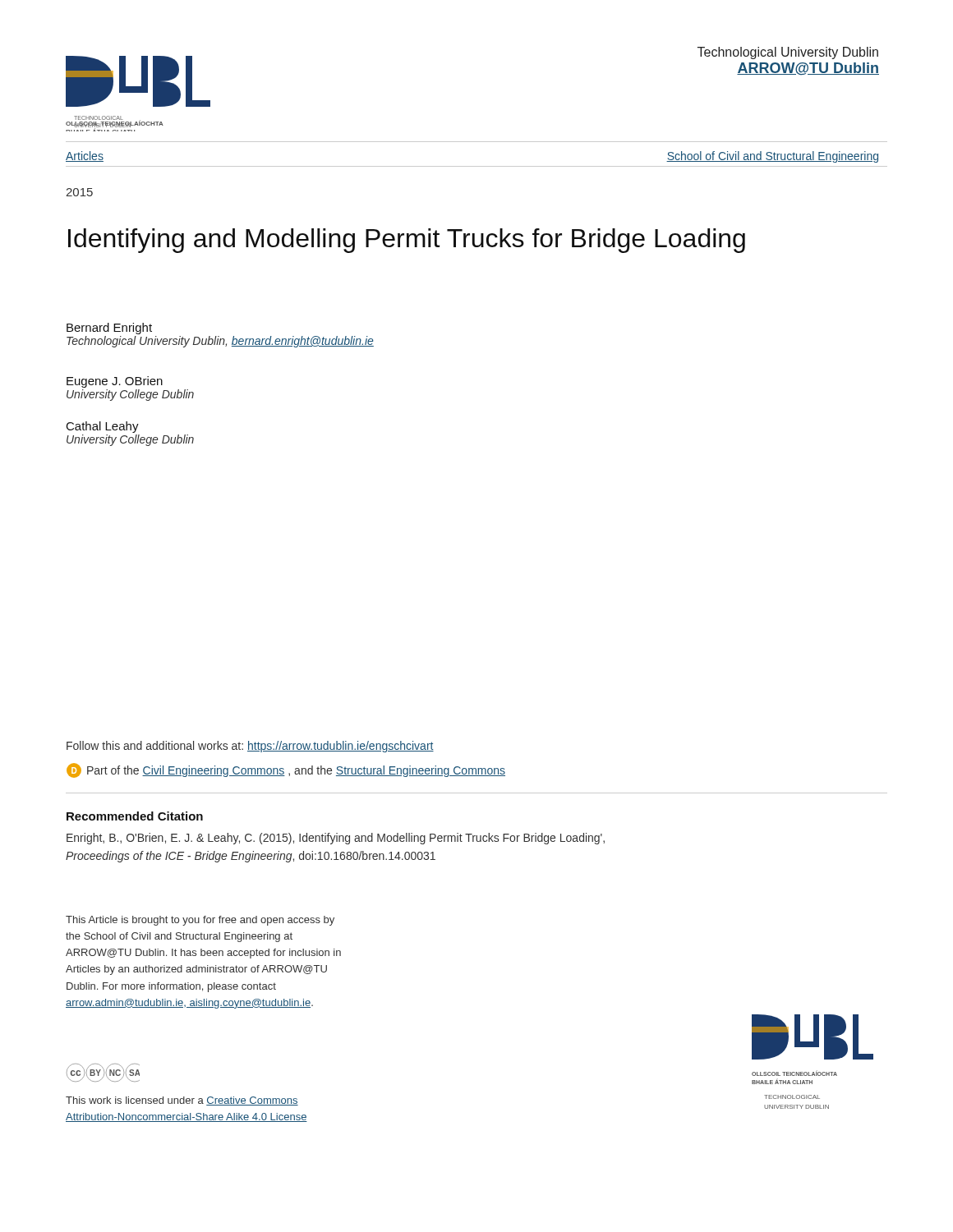Locate the text block starting "Follow this and additional"
953x1232 pixels.
[x=250, y=746]
